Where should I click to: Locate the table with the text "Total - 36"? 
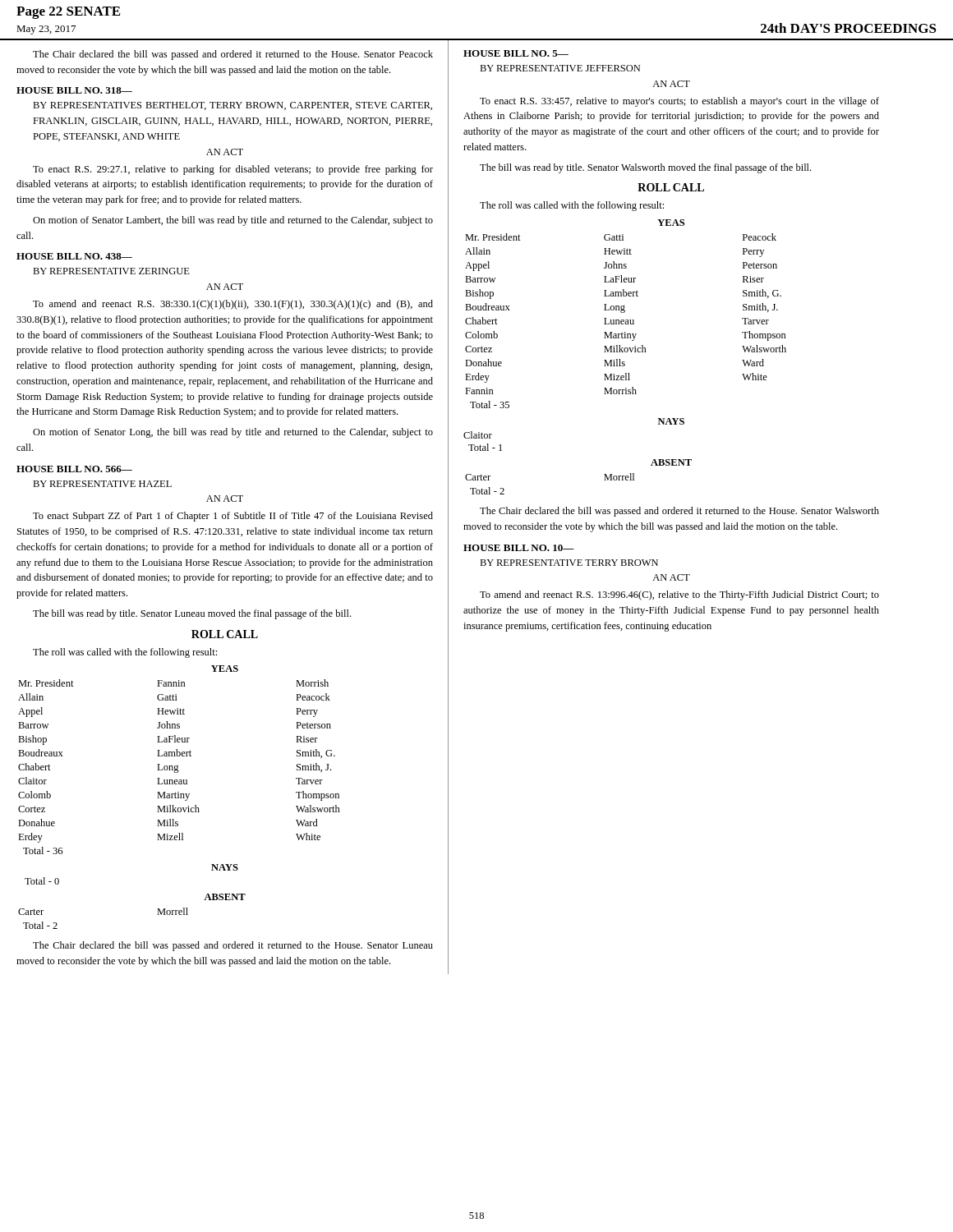click(225, 768)
